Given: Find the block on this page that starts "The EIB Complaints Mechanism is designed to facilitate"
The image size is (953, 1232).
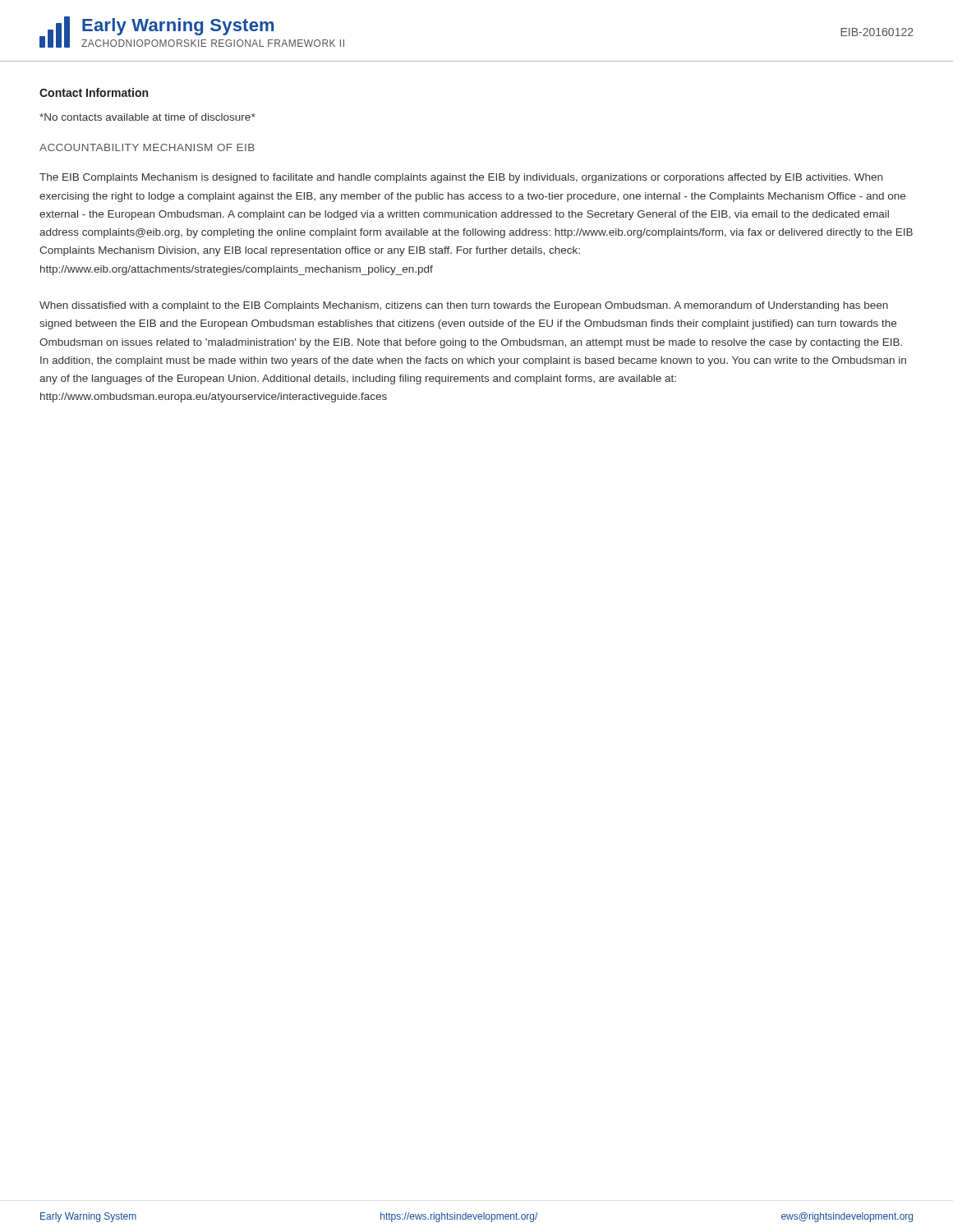Looking at the screenshot, I should (x=476, y=223).
